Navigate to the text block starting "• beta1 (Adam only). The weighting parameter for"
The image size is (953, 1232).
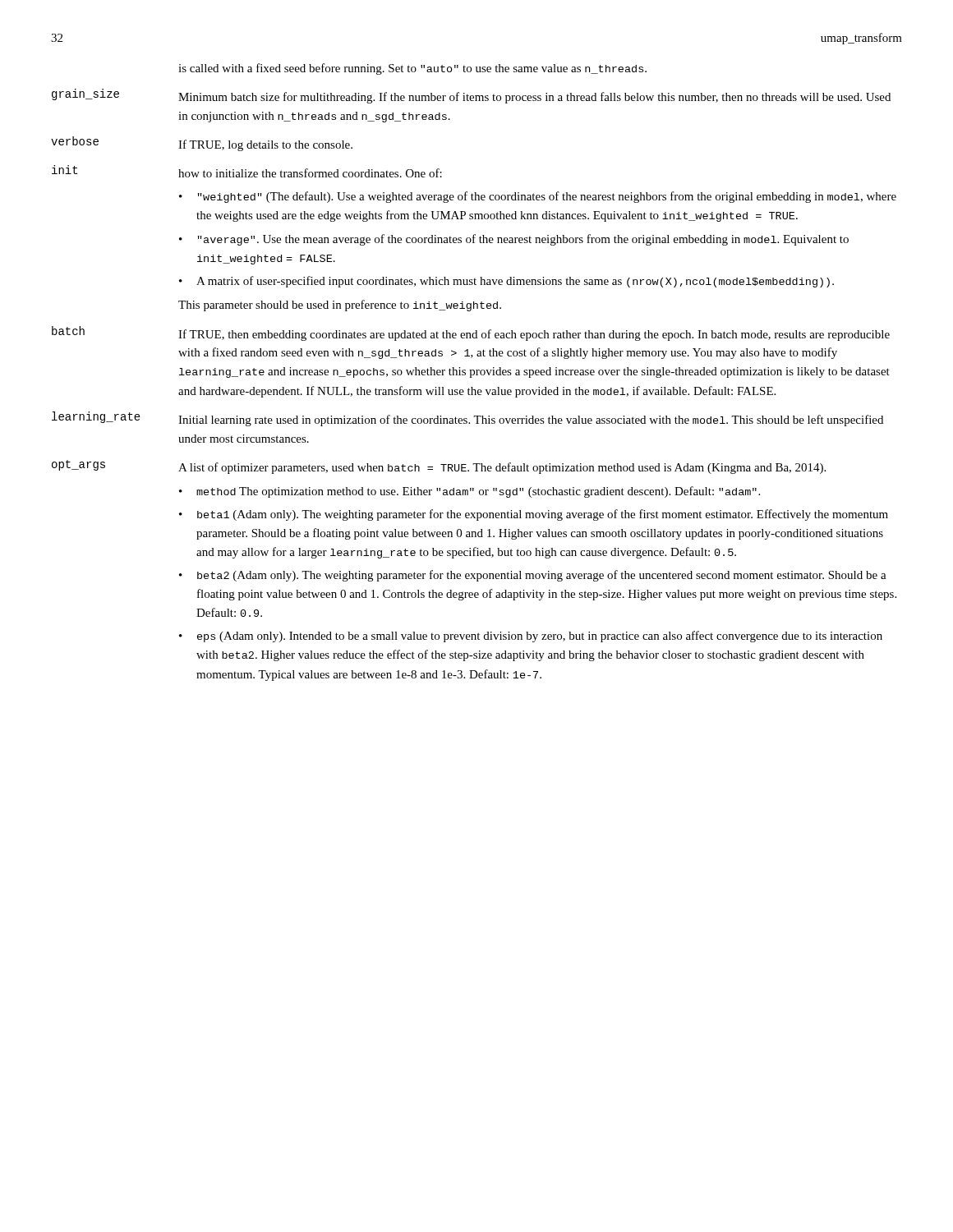[x=540, y=533]
